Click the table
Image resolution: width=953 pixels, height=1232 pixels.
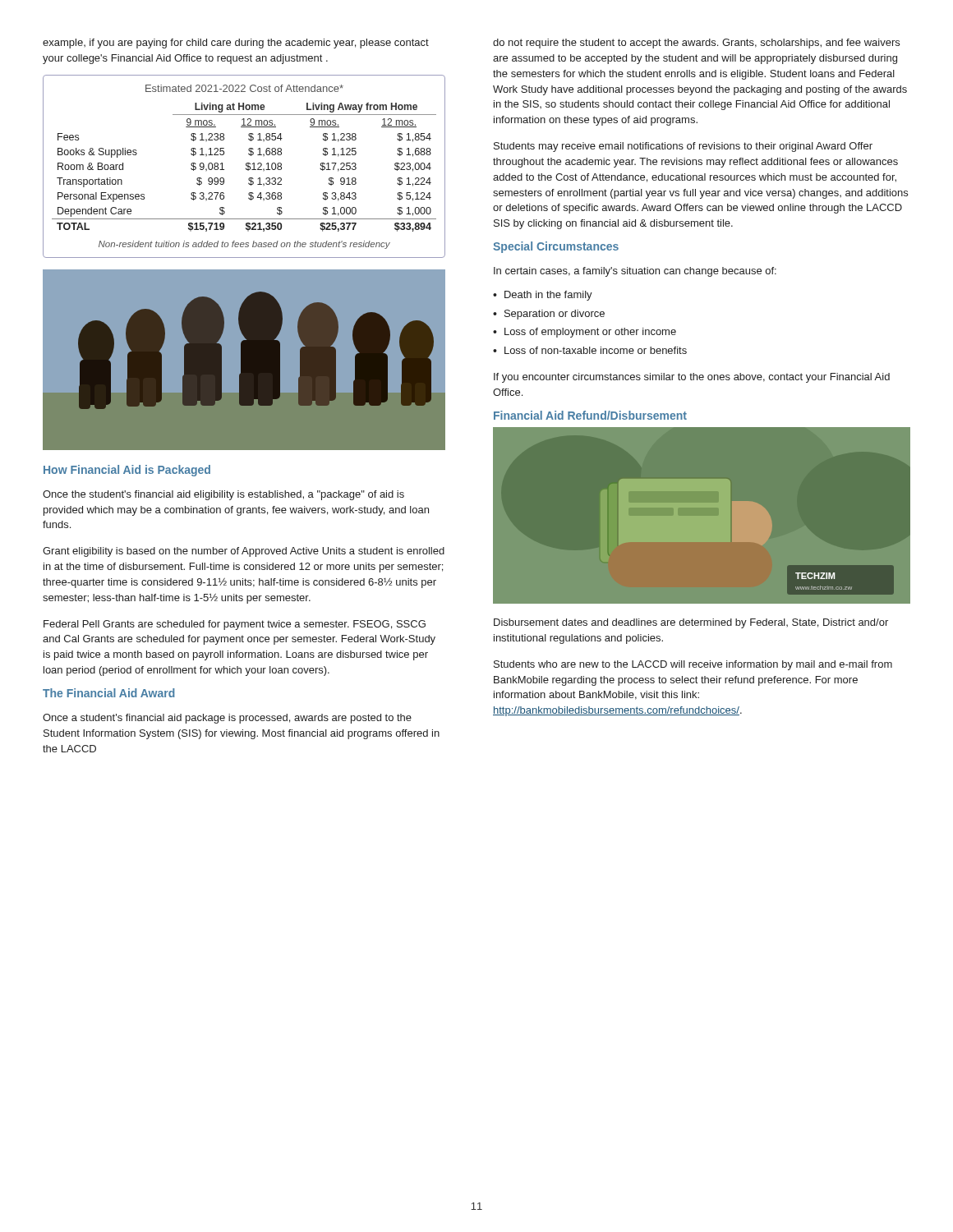244,166
